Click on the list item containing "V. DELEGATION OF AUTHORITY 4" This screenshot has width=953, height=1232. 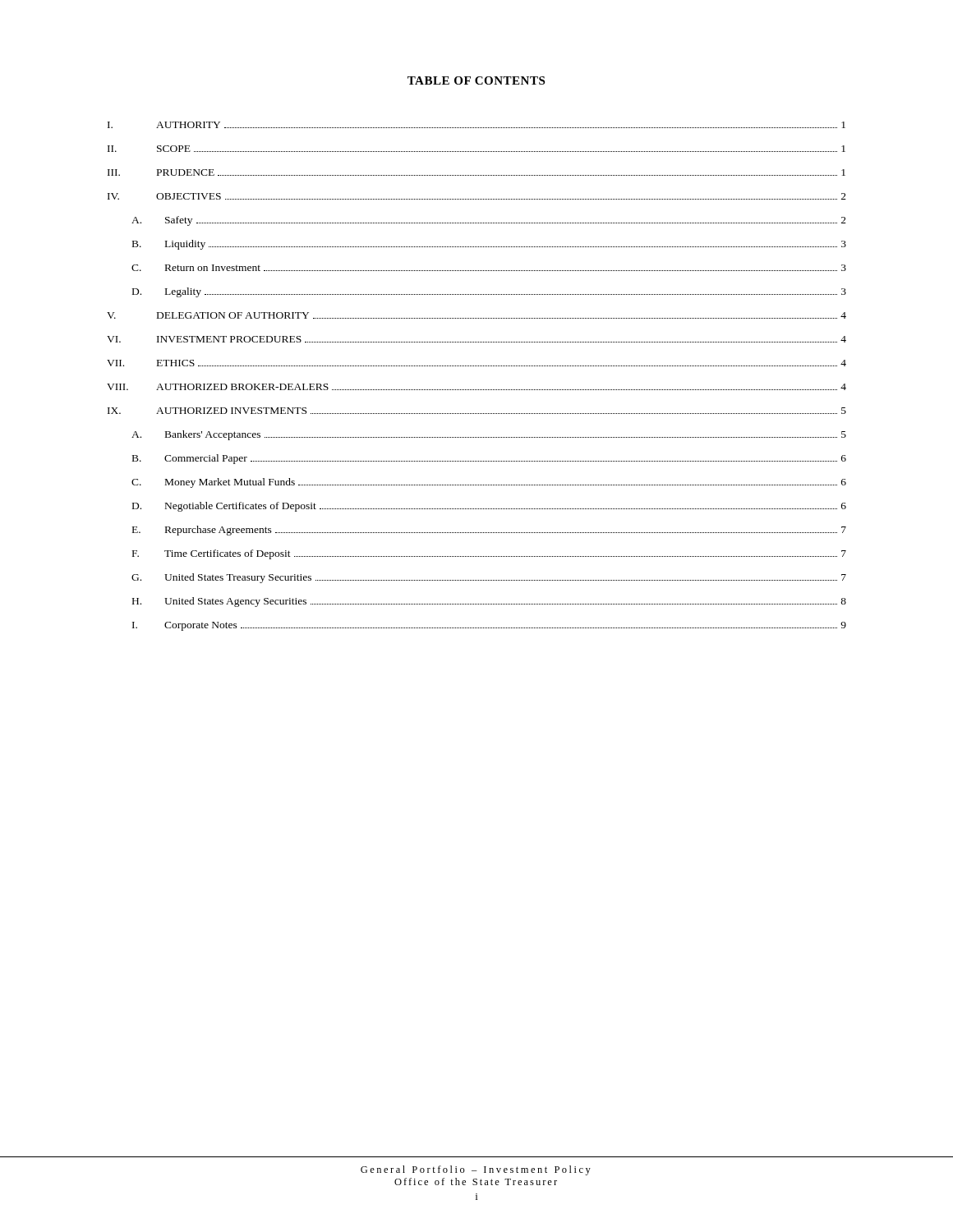(476, 315)
